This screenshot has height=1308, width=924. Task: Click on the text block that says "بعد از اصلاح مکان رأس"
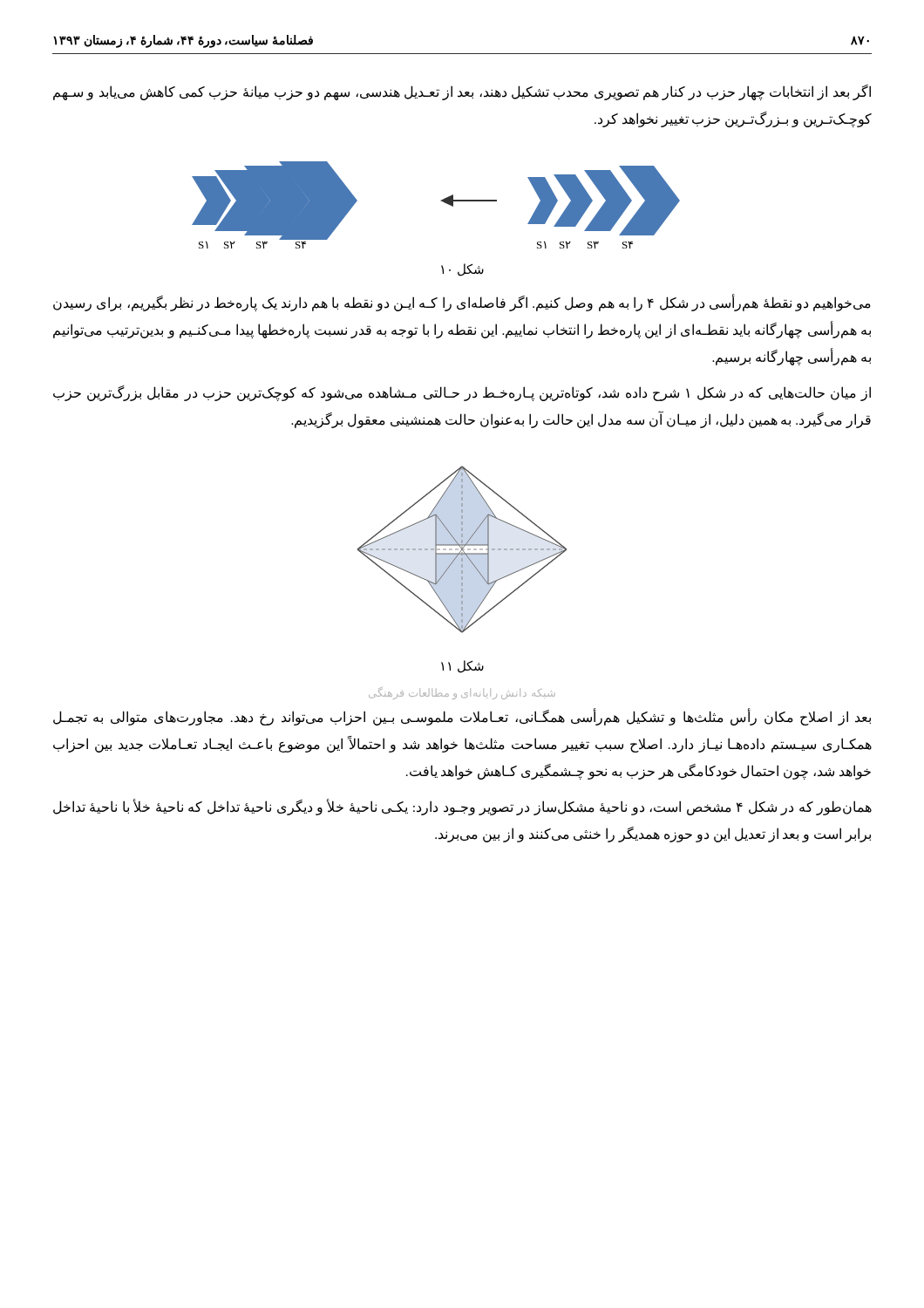462,744
